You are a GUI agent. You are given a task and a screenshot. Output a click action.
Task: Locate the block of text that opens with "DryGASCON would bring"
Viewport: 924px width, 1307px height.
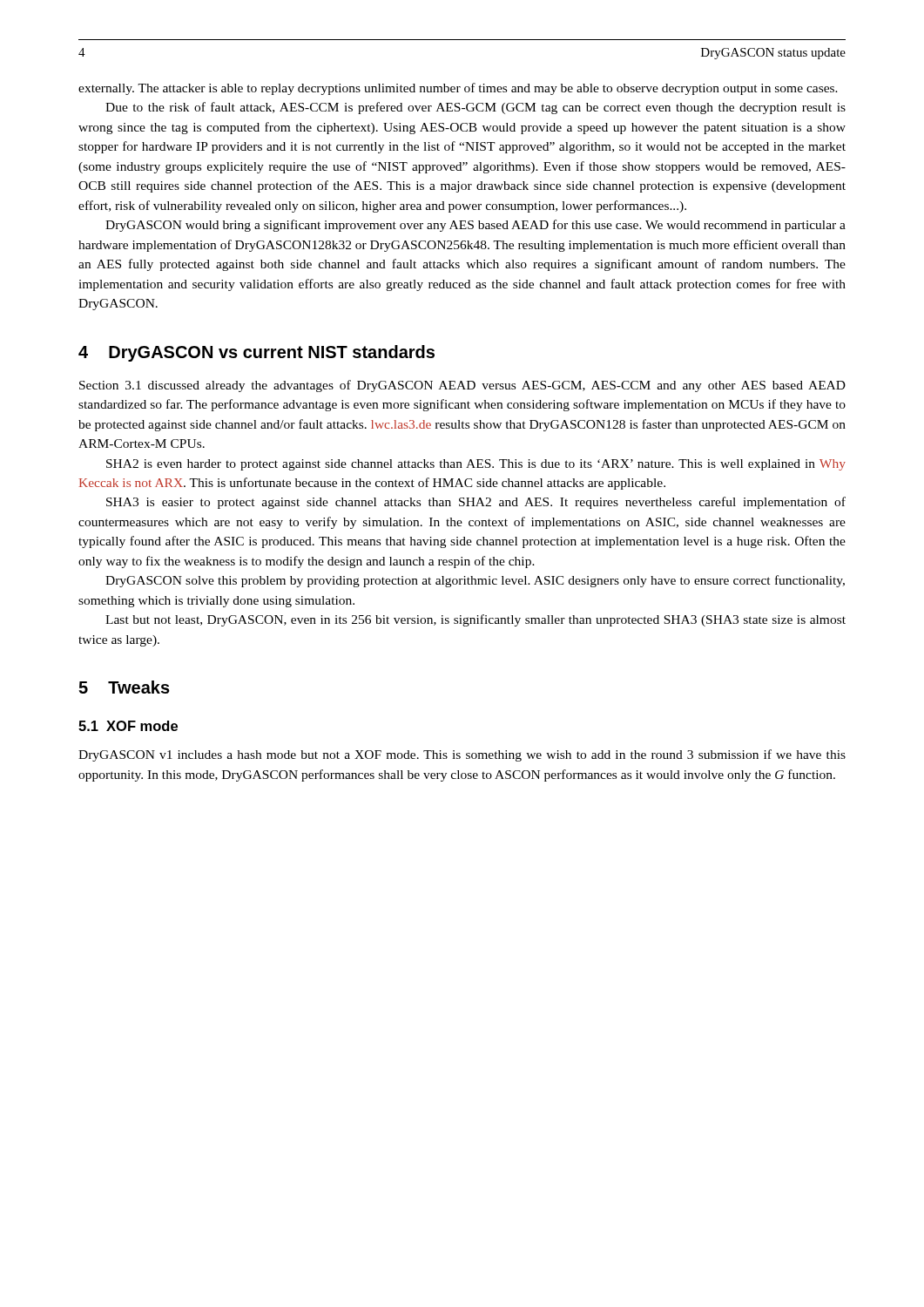click(x=462, y=264)
